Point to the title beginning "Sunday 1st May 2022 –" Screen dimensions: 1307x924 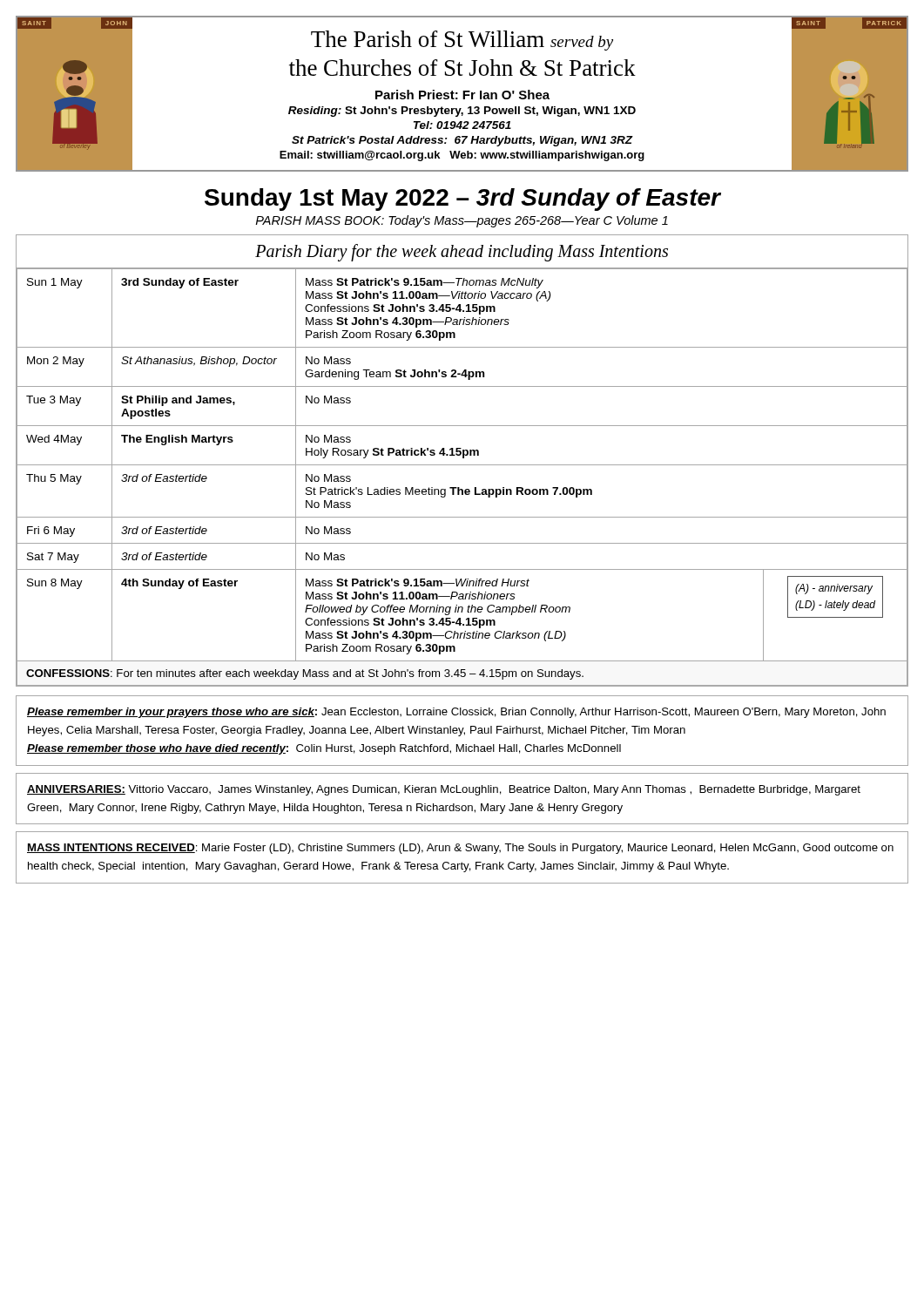[x=462, y=197]
